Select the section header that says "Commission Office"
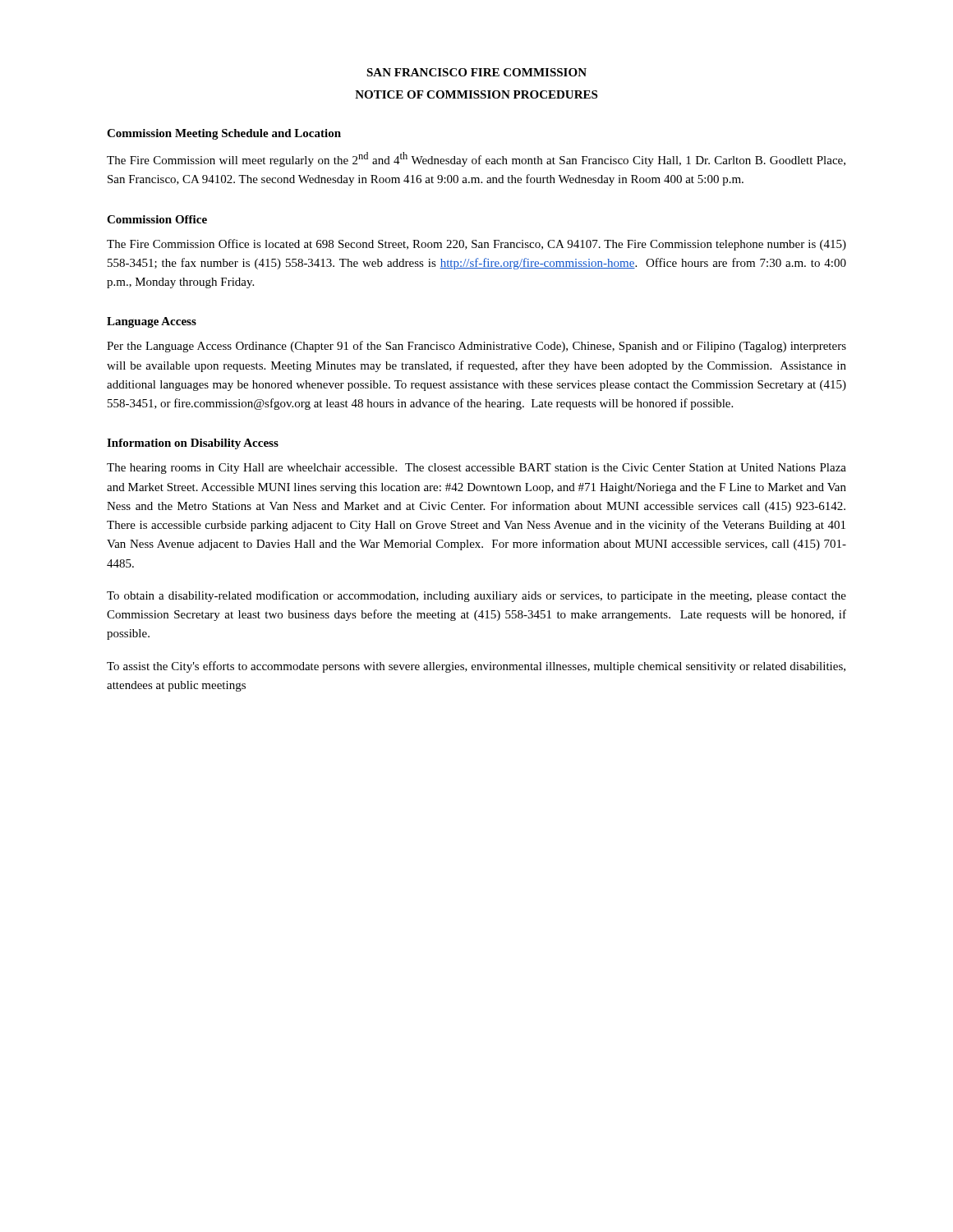953x1232 pixels. tap(157, 219)
